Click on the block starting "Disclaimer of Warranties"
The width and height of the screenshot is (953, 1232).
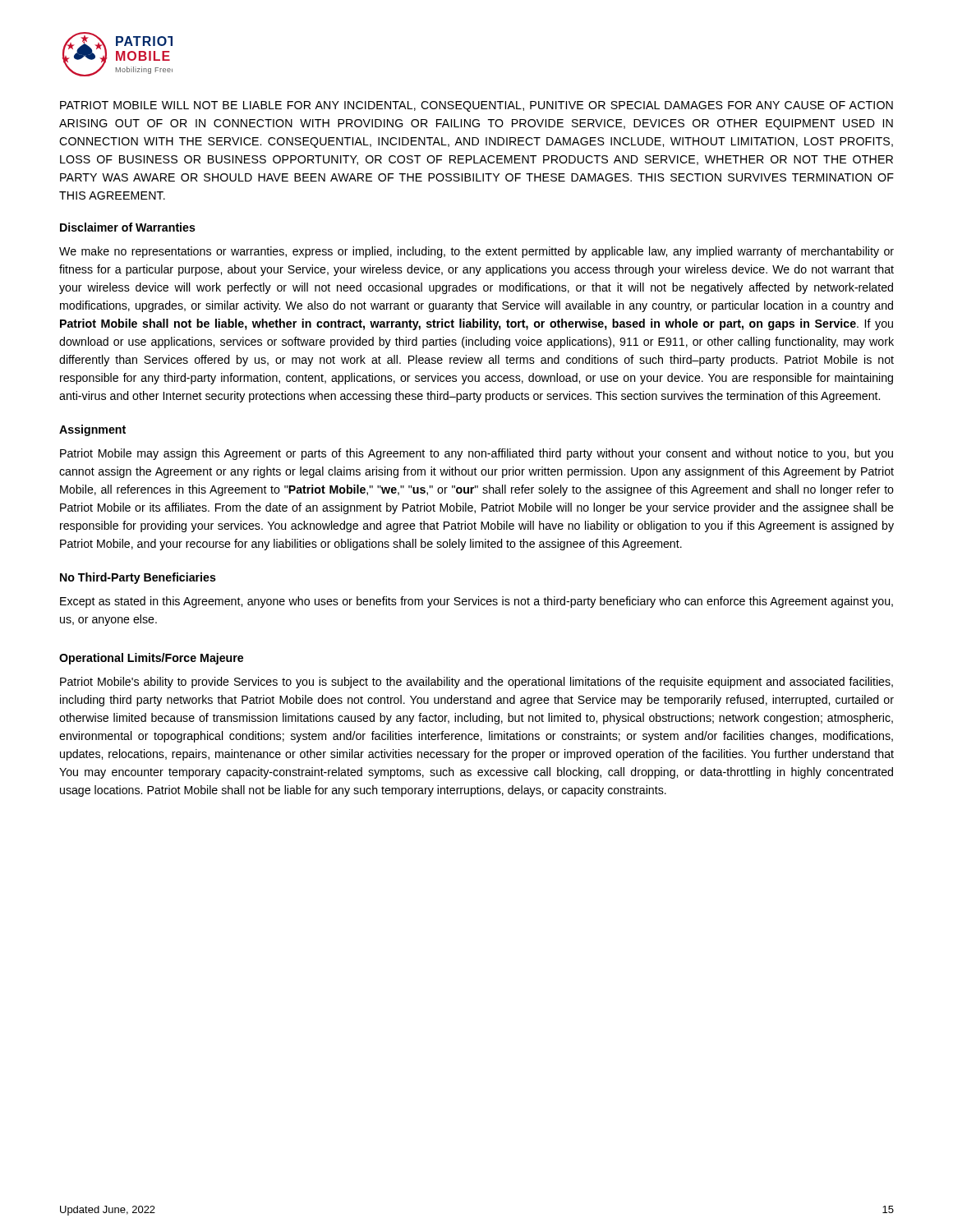pos(127,227)
